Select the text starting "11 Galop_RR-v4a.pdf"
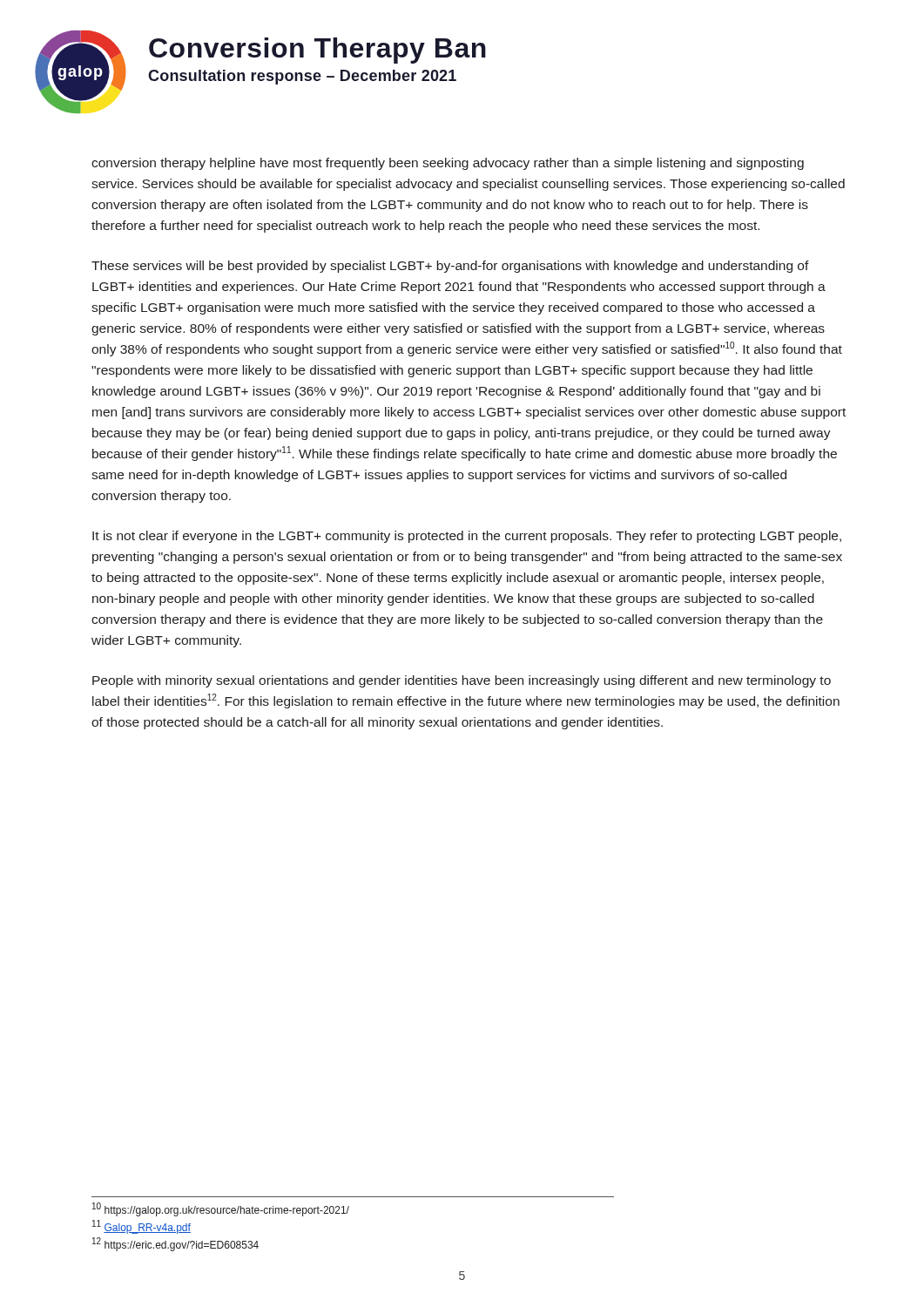Screen dimensions: 1307x924 coord(141,1227)
